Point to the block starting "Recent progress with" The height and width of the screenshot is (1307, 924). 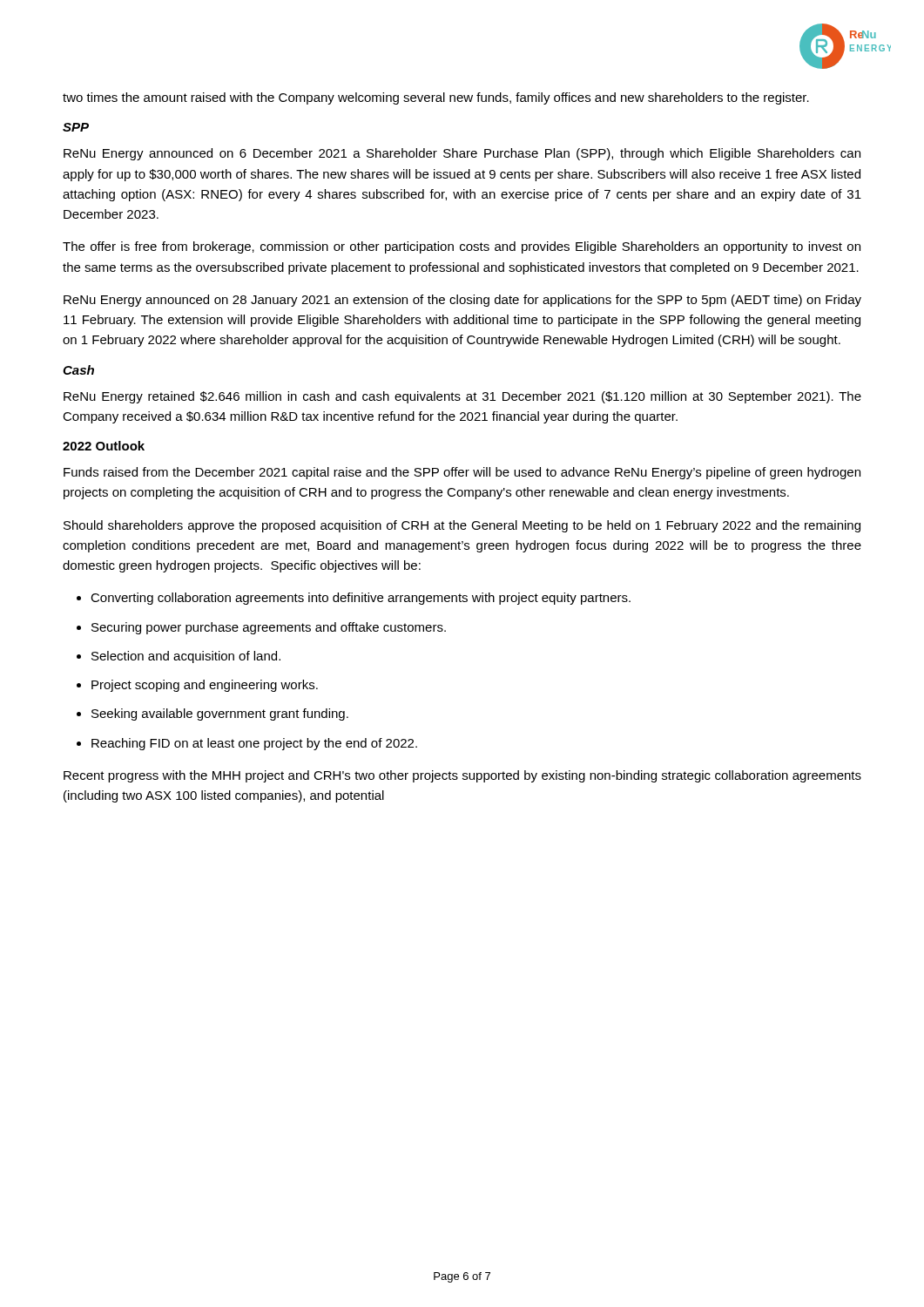(x=462, y=785)
